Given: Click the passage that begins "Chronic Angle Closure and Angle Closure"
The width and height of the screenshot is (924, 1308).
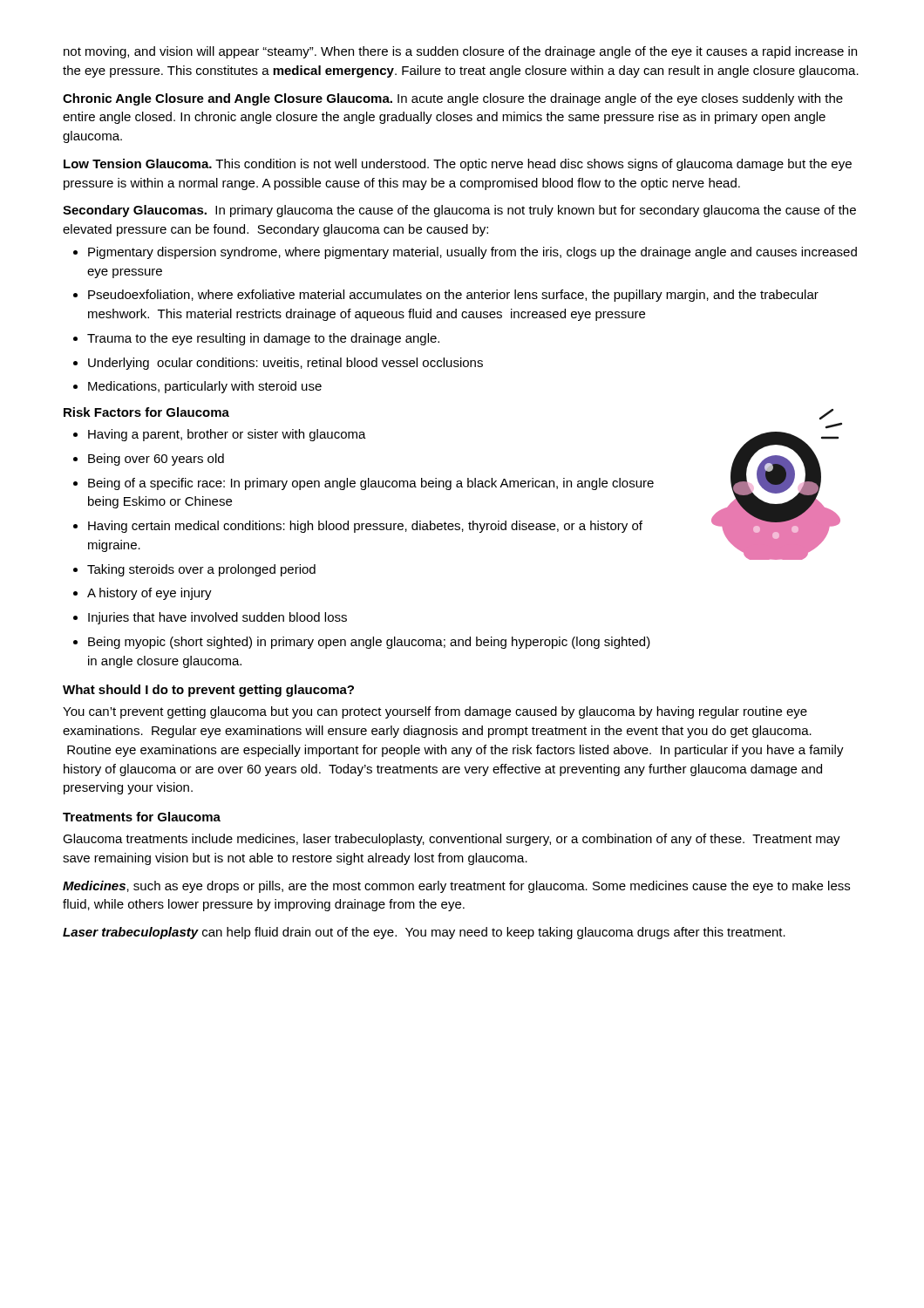Looking at the screenshot, I should point(453,117).
